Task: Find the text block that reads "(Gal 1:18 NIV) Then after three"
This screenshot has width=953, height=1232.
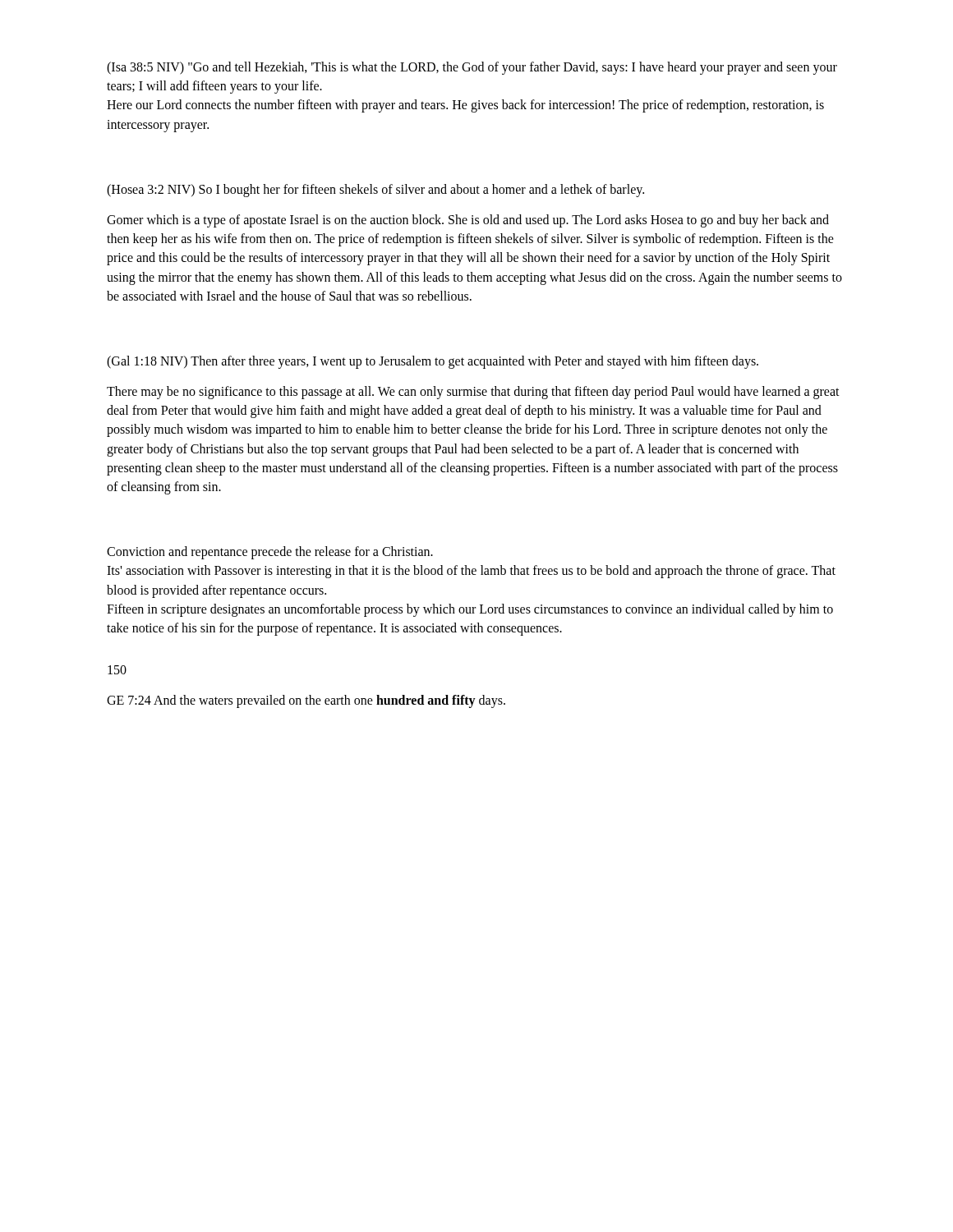Action: click(476, 361)
